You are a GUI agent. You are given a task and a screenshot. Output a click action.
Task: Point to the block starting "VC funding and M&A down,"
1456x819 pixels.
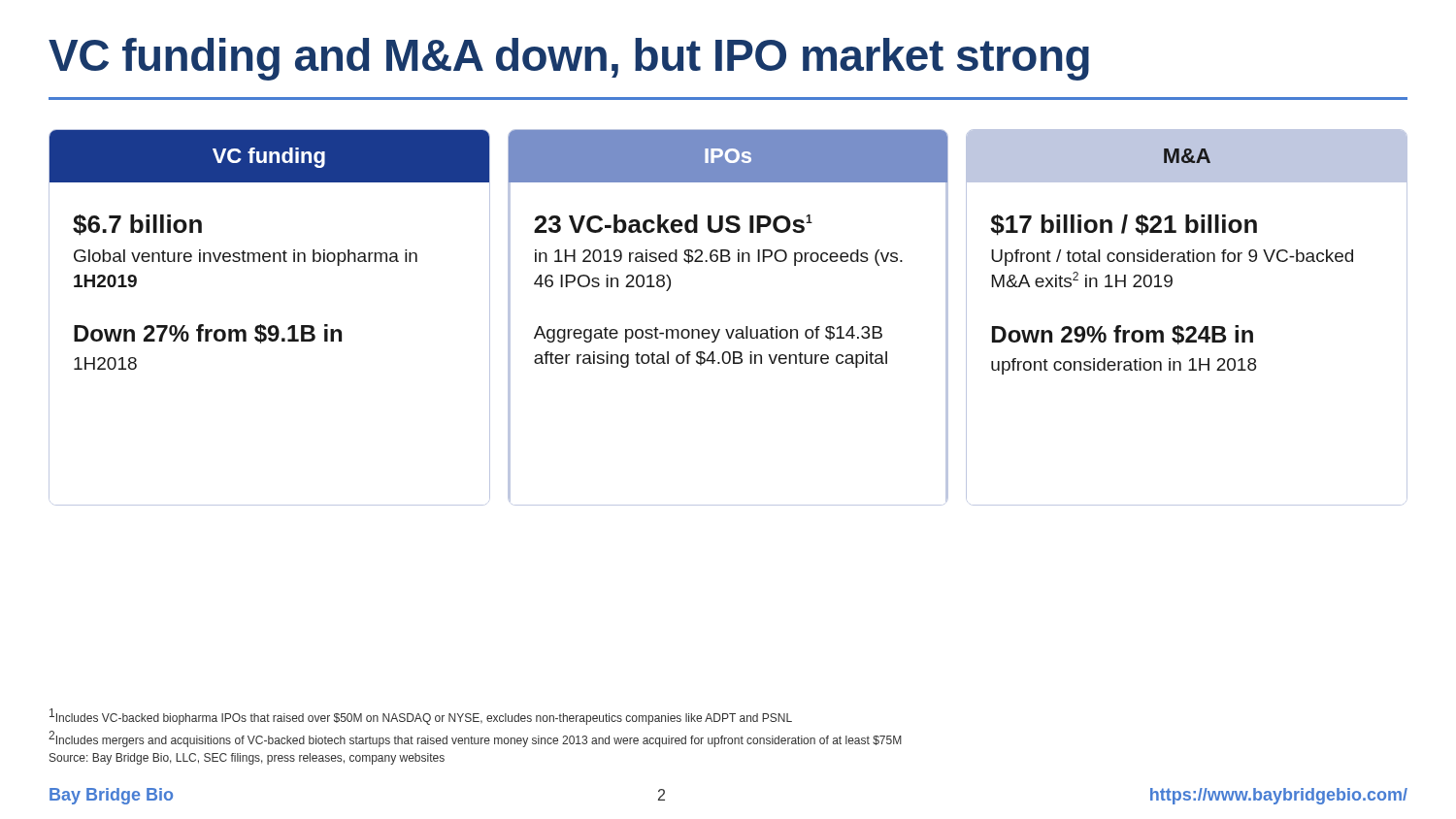(570, 55)
